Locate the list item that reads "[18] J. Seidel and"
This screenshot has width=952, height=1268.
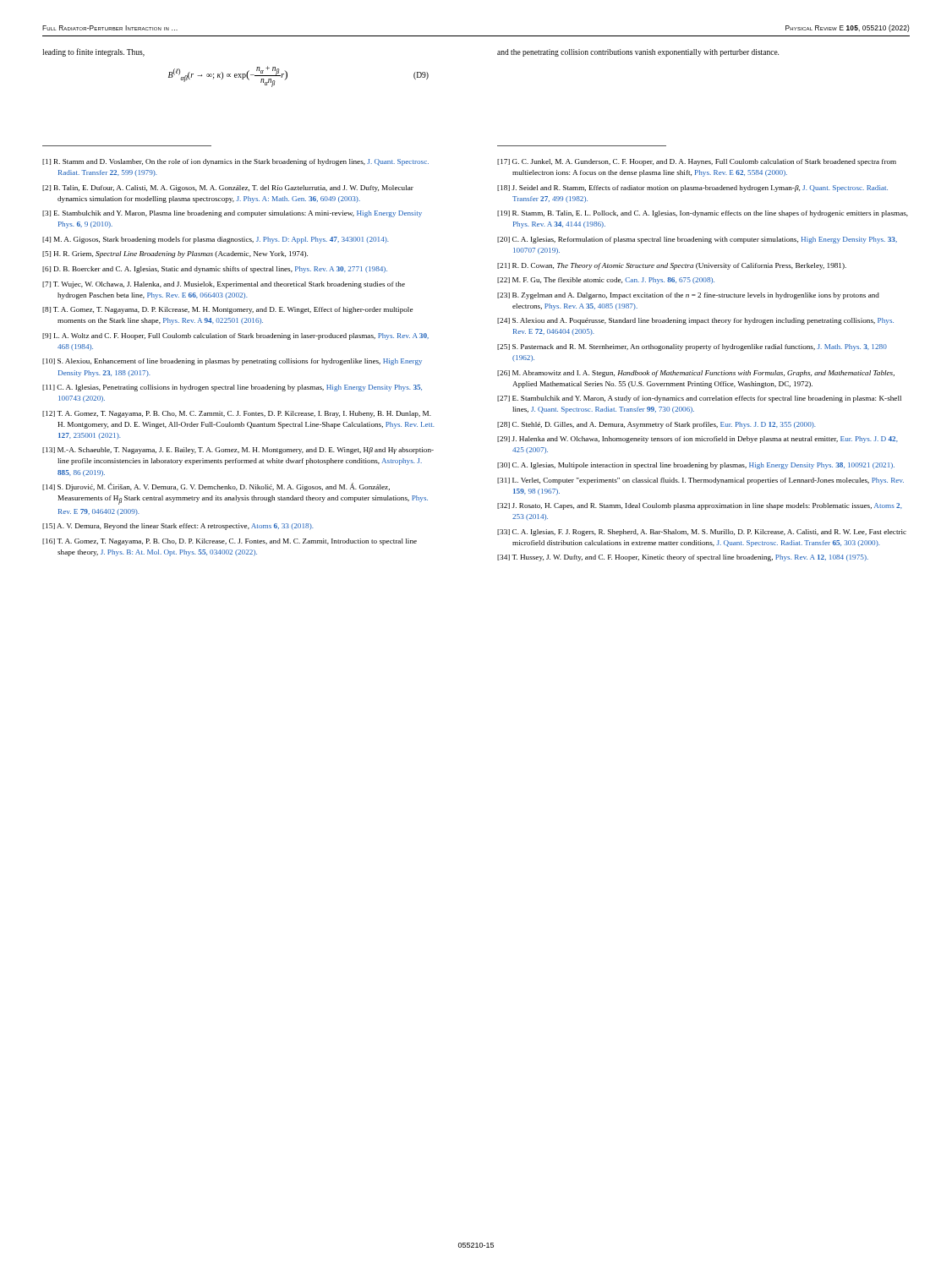pyautogui.click(x=693, y=193)
